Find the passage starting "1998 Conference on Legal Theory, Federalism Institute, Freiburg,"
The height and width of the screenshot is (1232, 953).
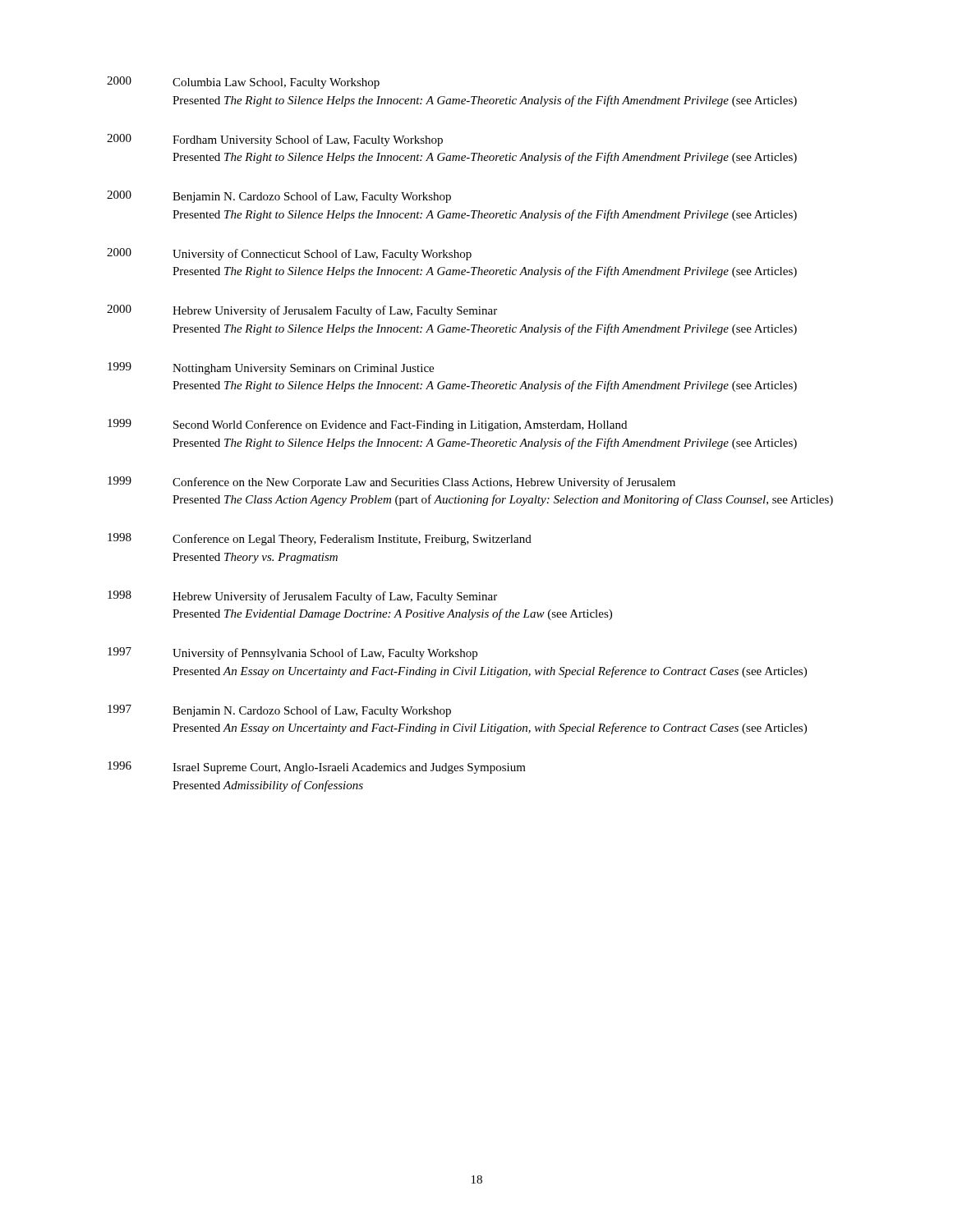476,548
